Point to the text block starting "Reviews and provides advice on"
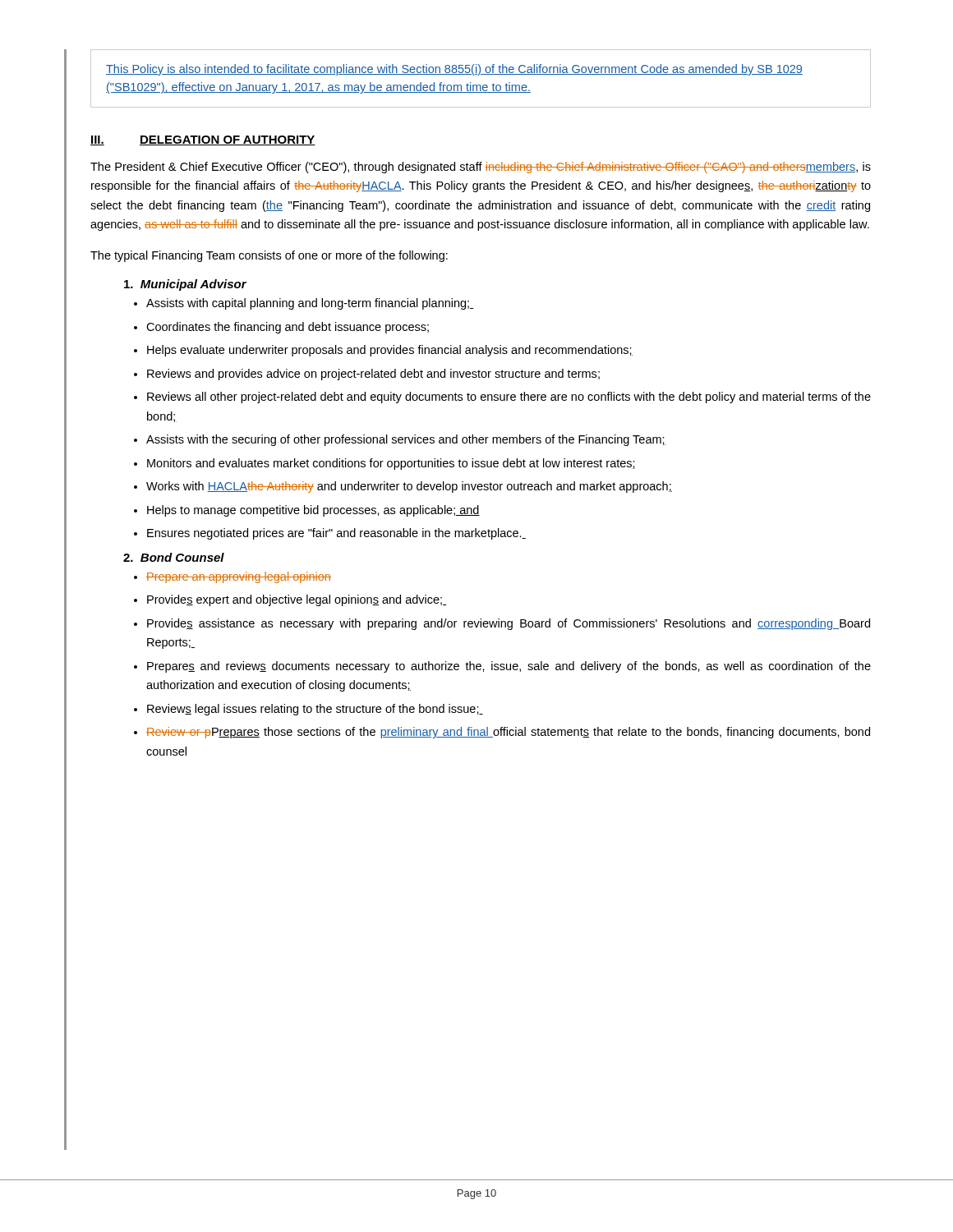The width and height of the screenshot is (953, 1232). 373,374
